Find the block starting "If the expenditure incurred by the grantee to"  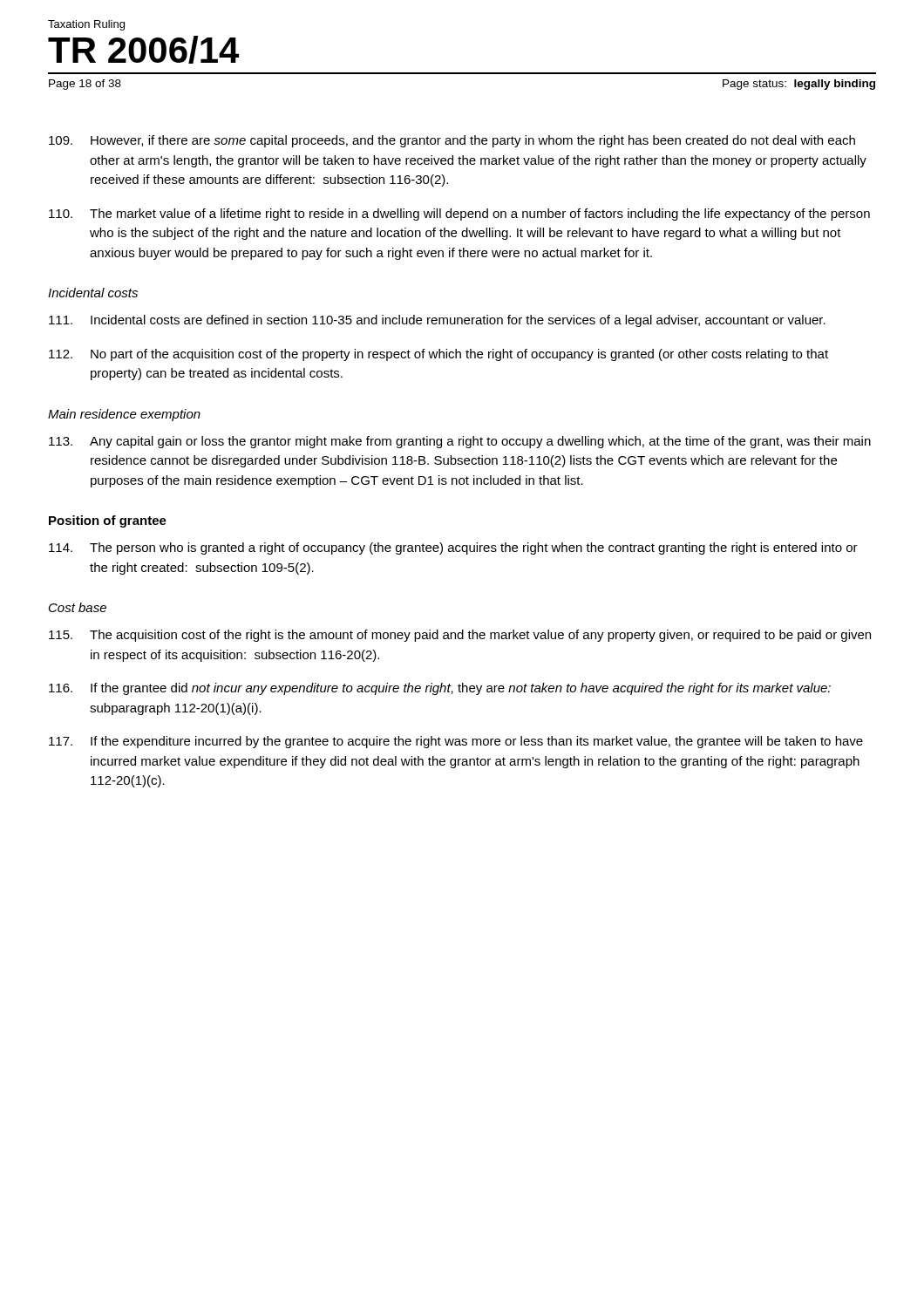460,761
